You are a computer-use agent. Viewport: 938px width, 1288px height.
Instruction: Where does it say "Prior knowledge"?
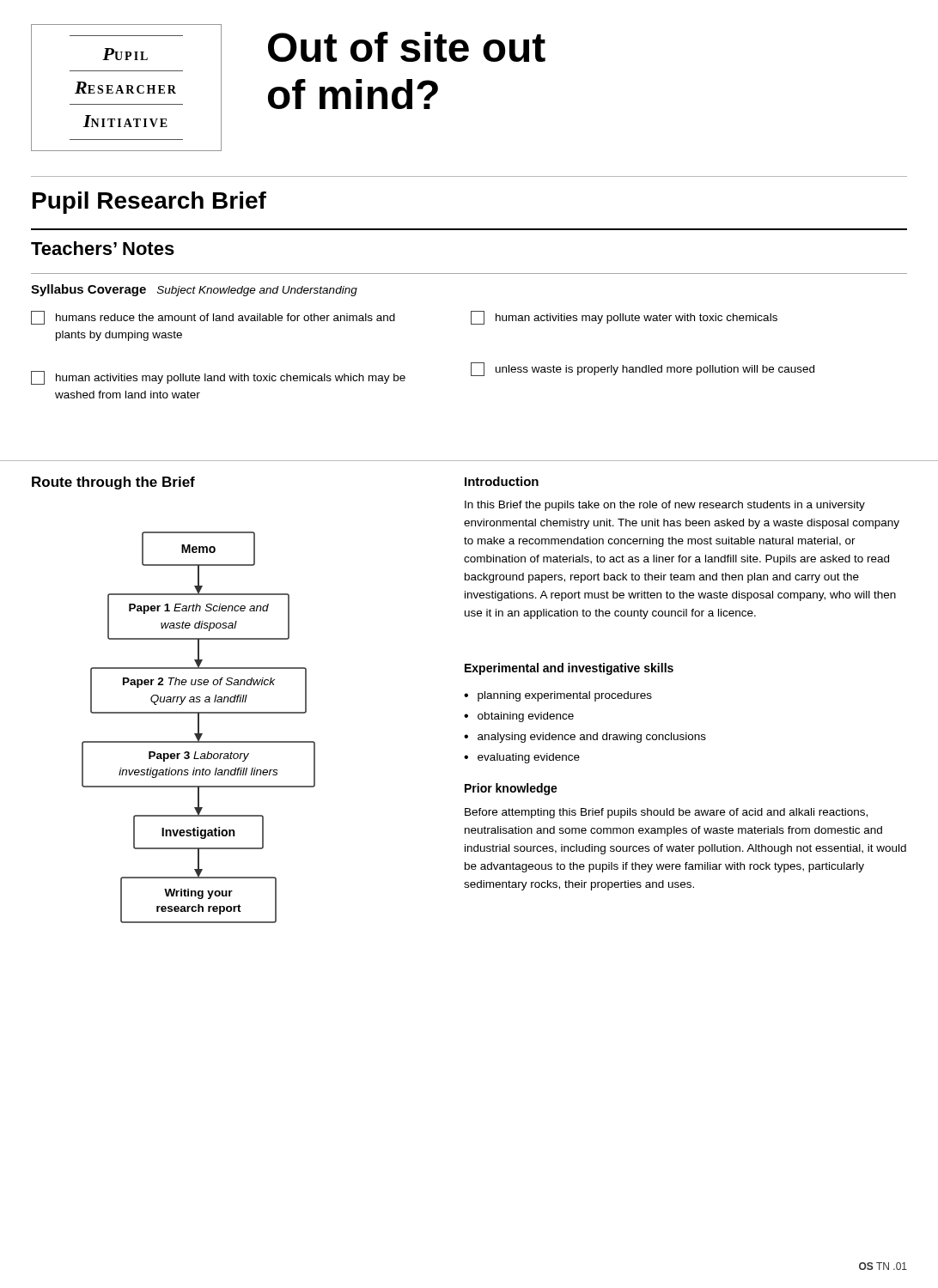[x=511, y=788]
